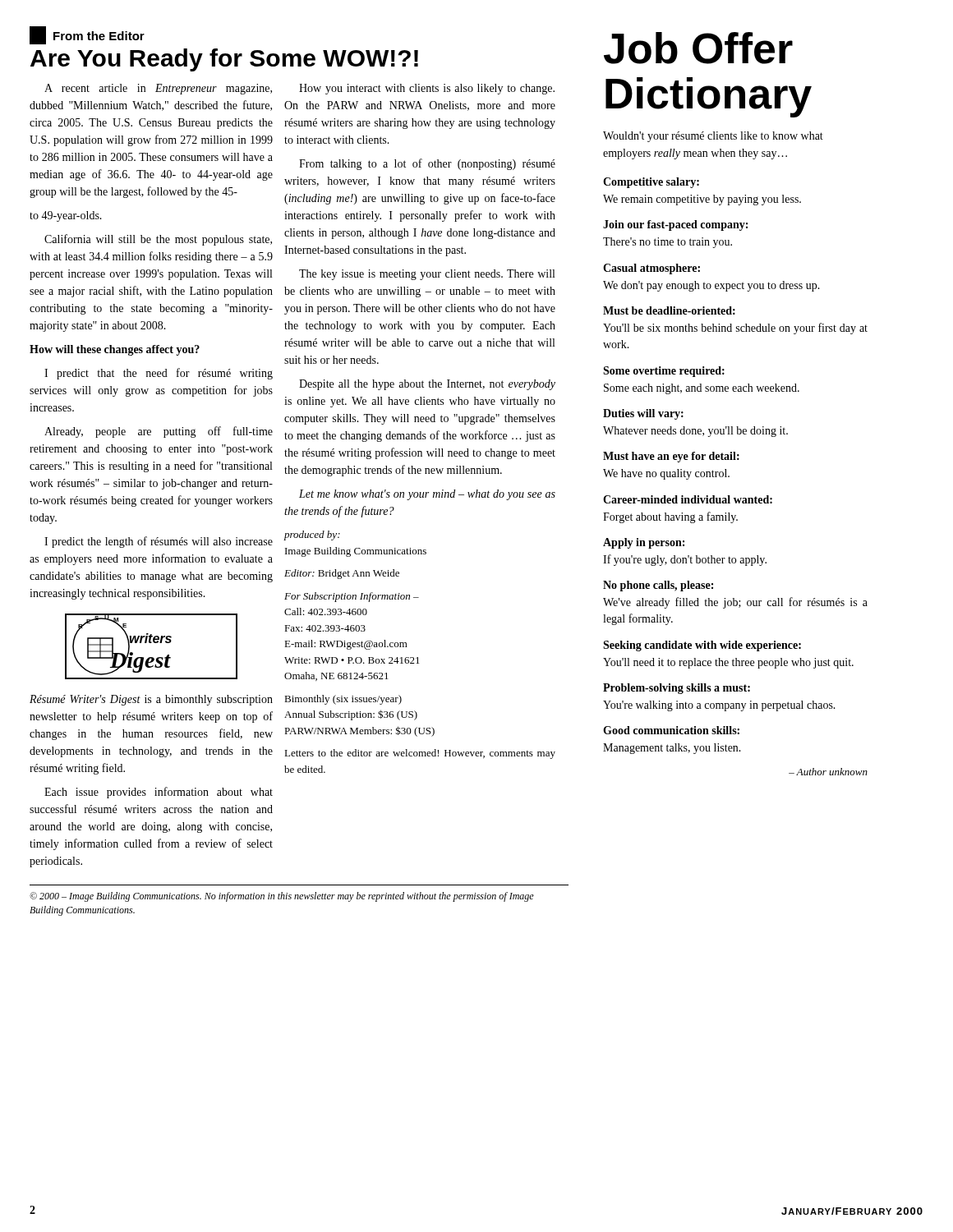The height and width of the screenshot is (1232, 953).
Task: Locate the text "Career-minded individual wanted: Forget about having a family."
Action: (735, 508)
